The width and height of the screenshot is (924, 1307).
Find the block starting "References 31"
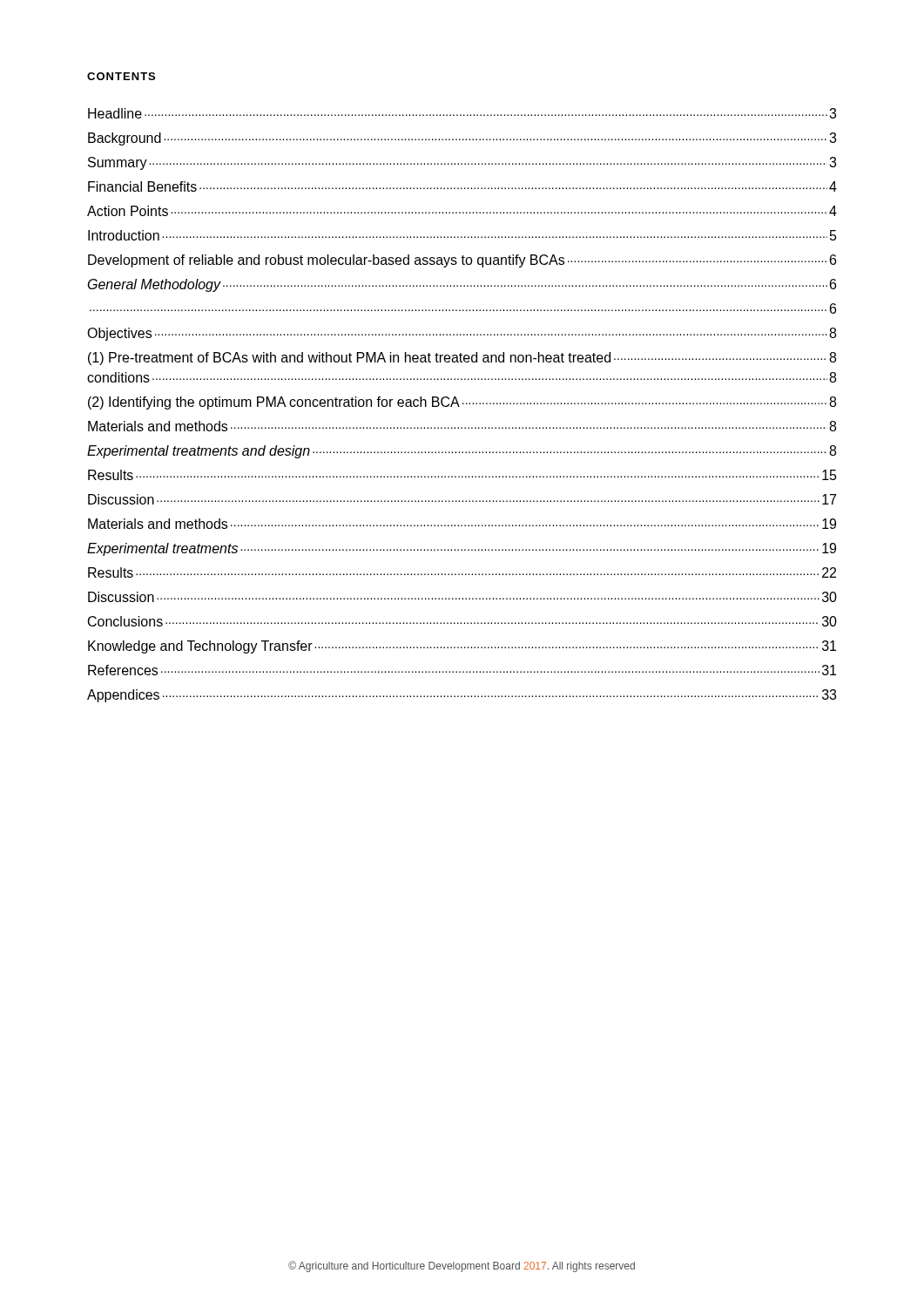[x=462, y=671]
